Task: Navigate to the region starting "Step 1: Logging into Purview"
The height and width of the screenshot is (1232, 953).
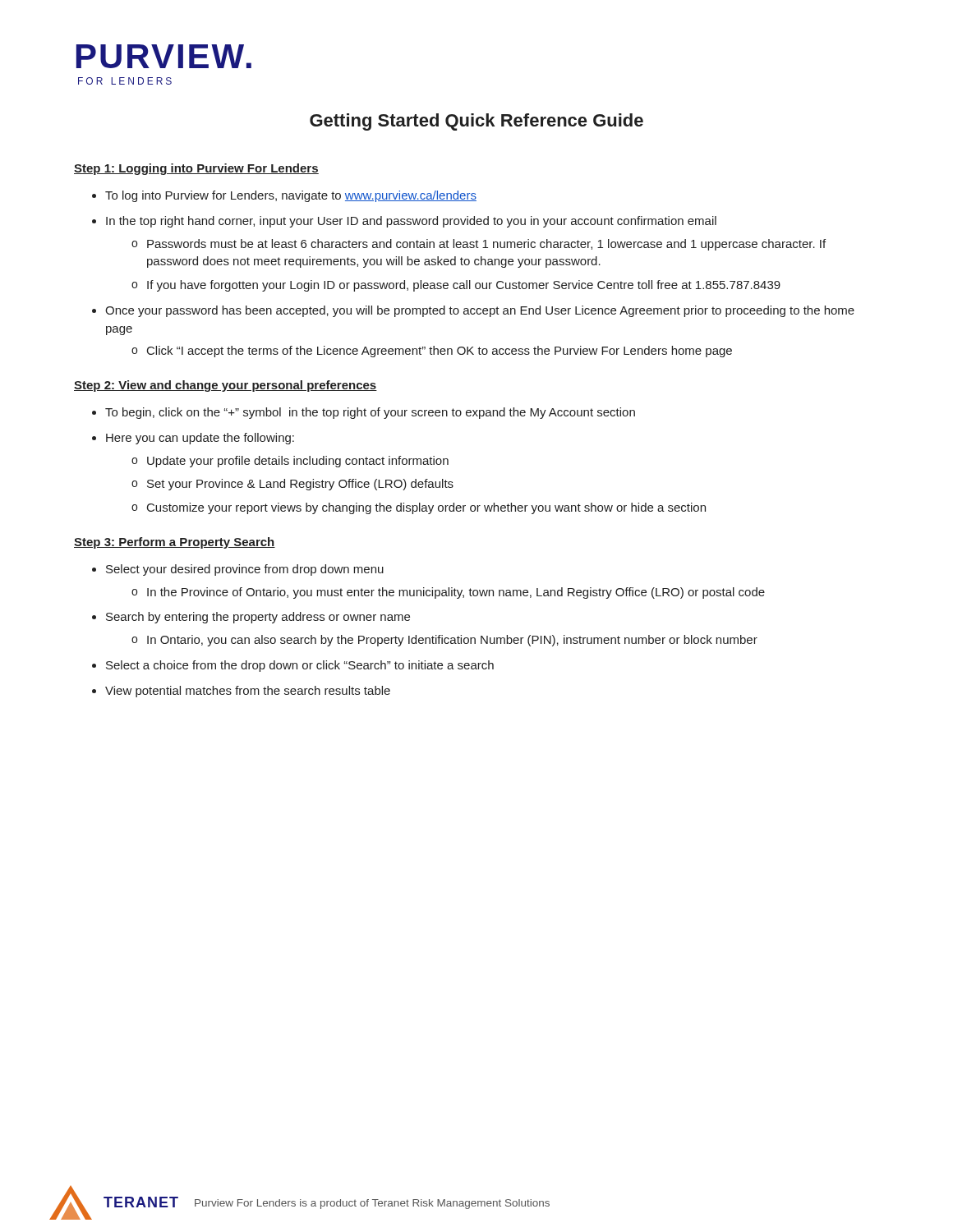Action: click(196, 168)
